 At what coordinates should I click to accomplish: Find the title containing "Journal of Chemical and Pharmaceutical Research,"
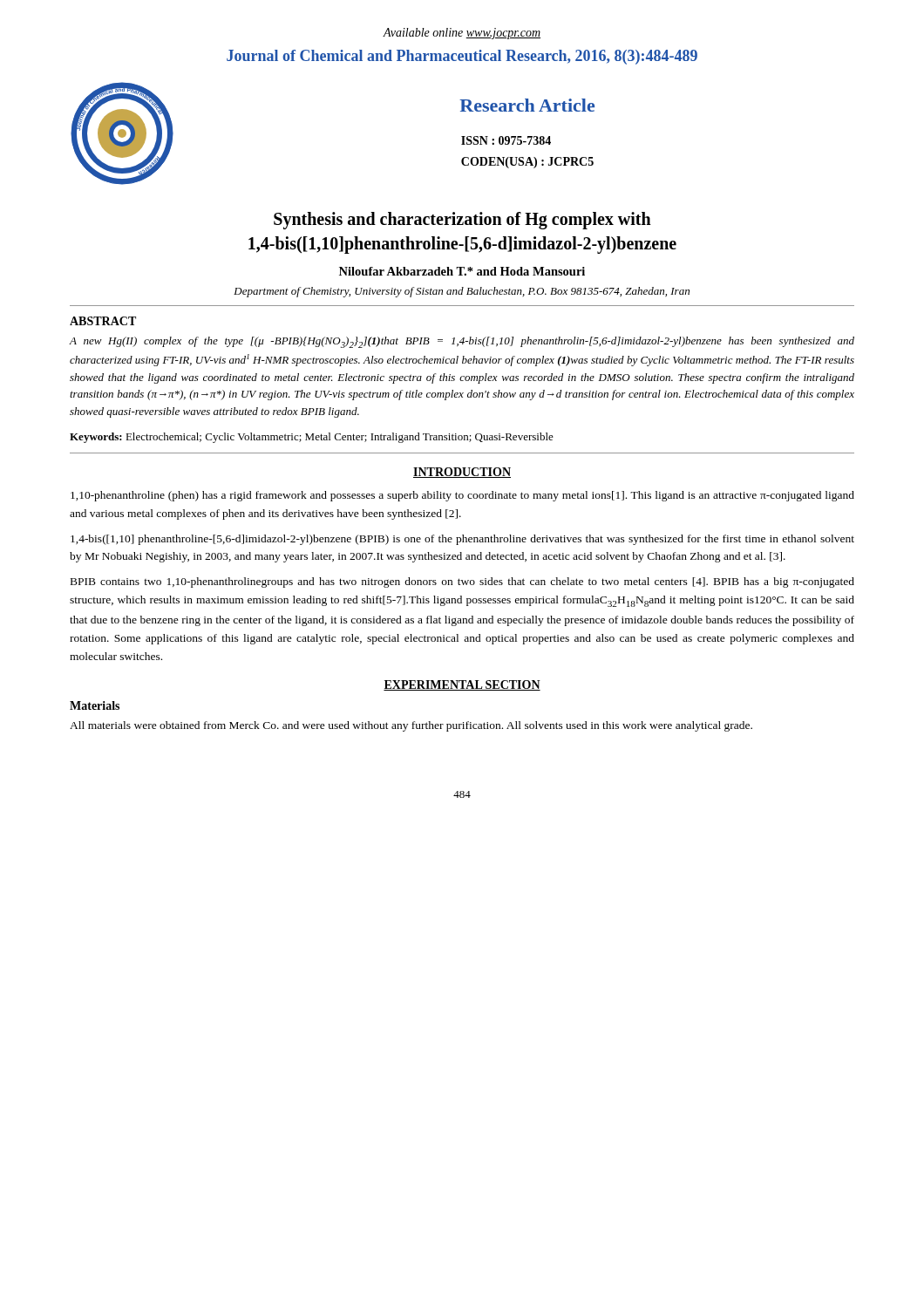coord(462,56)
